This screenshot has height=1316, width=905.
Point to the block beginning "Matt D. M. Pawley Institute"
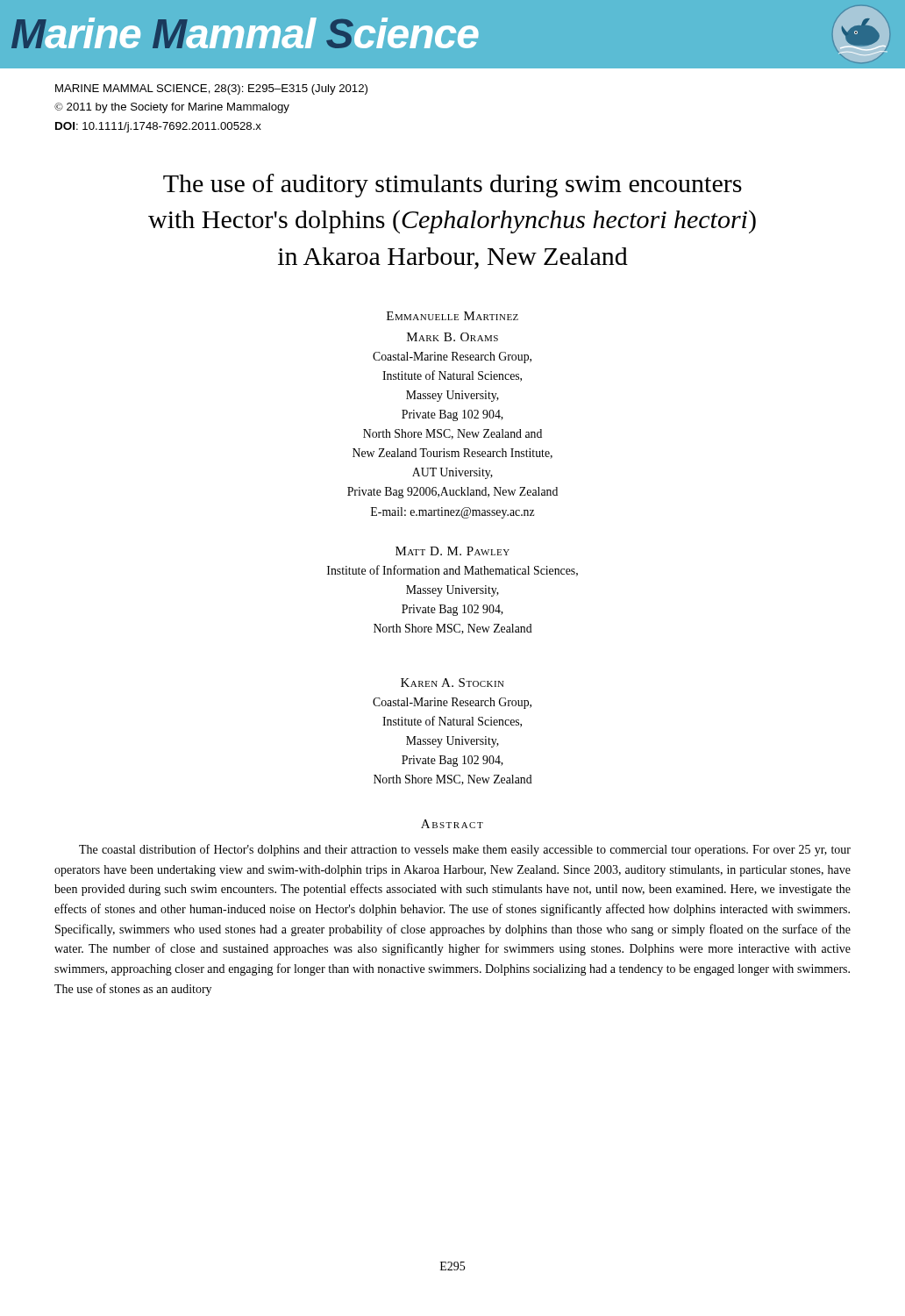tap(452, 590)
